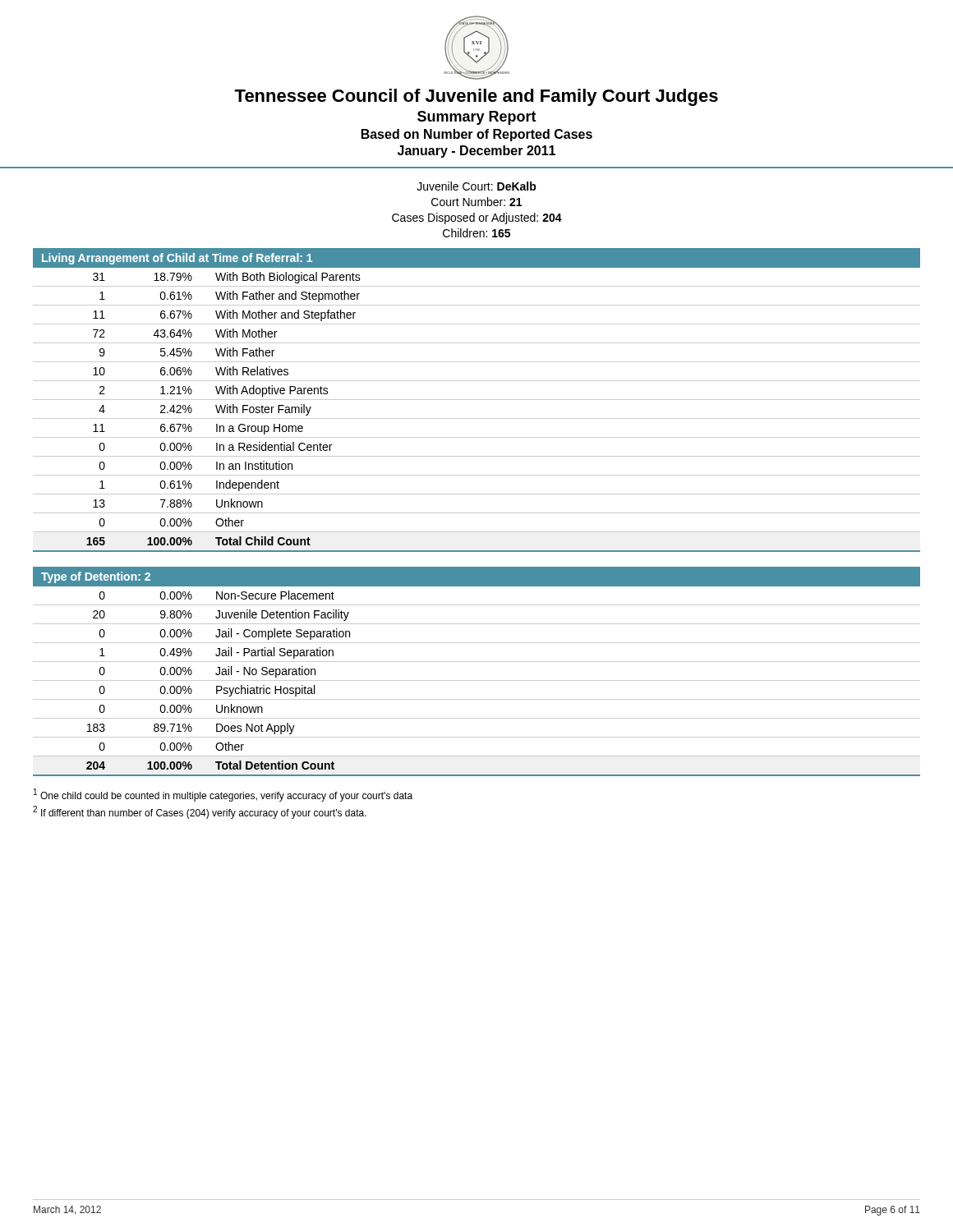Locate the text block containing "Juvenile Court: DeKalb"
The width and height of the screenshot is (953, 1232).
coord(476,210)
